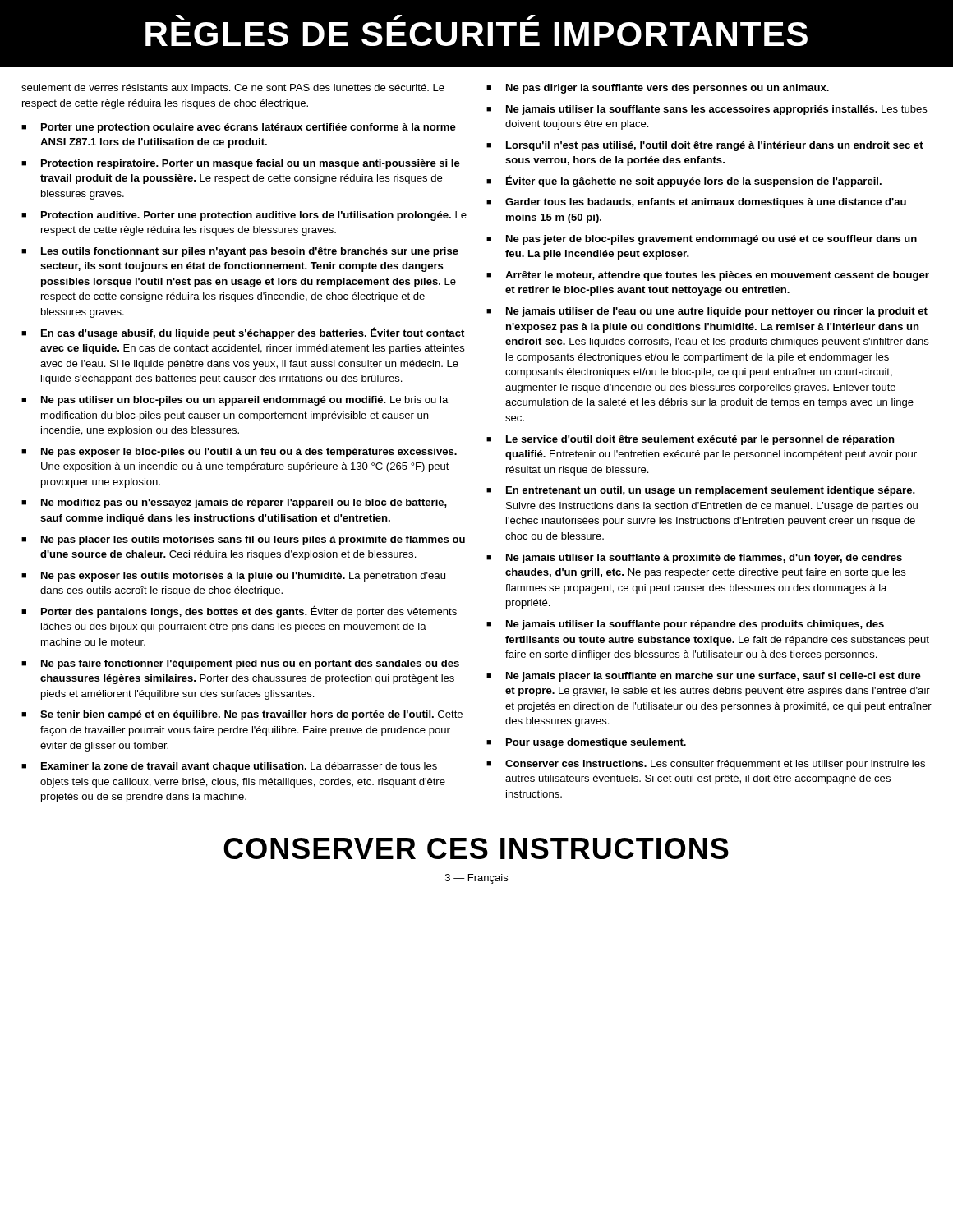The width and height of the screenshot is (953, 1232).
Task: Click on the block starting "■ Protection auditive."
Action: (x=244, y=223)
